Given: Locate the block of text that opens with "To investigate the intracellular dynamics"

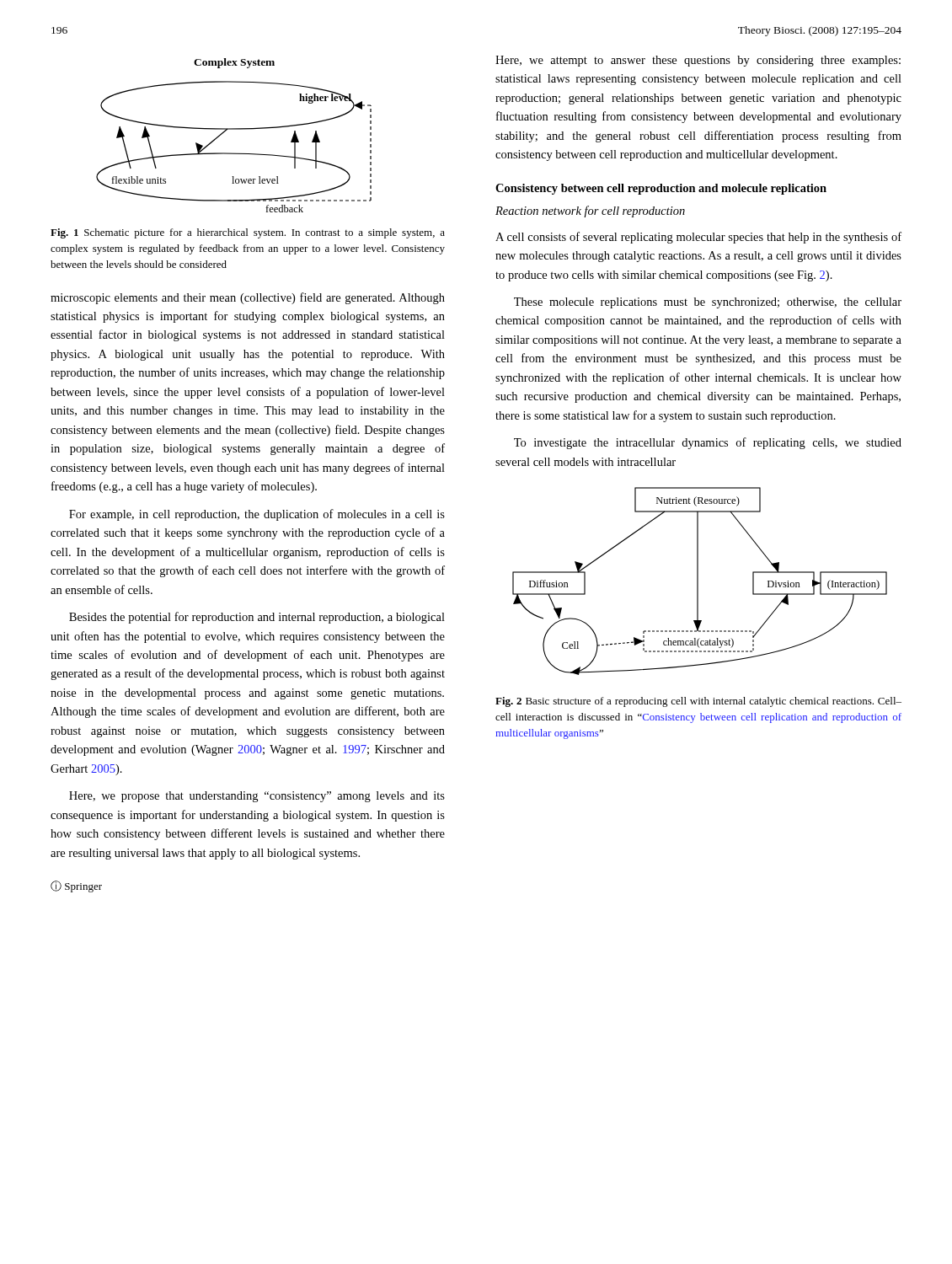Looking at the screenshot, I should (698, 452).
